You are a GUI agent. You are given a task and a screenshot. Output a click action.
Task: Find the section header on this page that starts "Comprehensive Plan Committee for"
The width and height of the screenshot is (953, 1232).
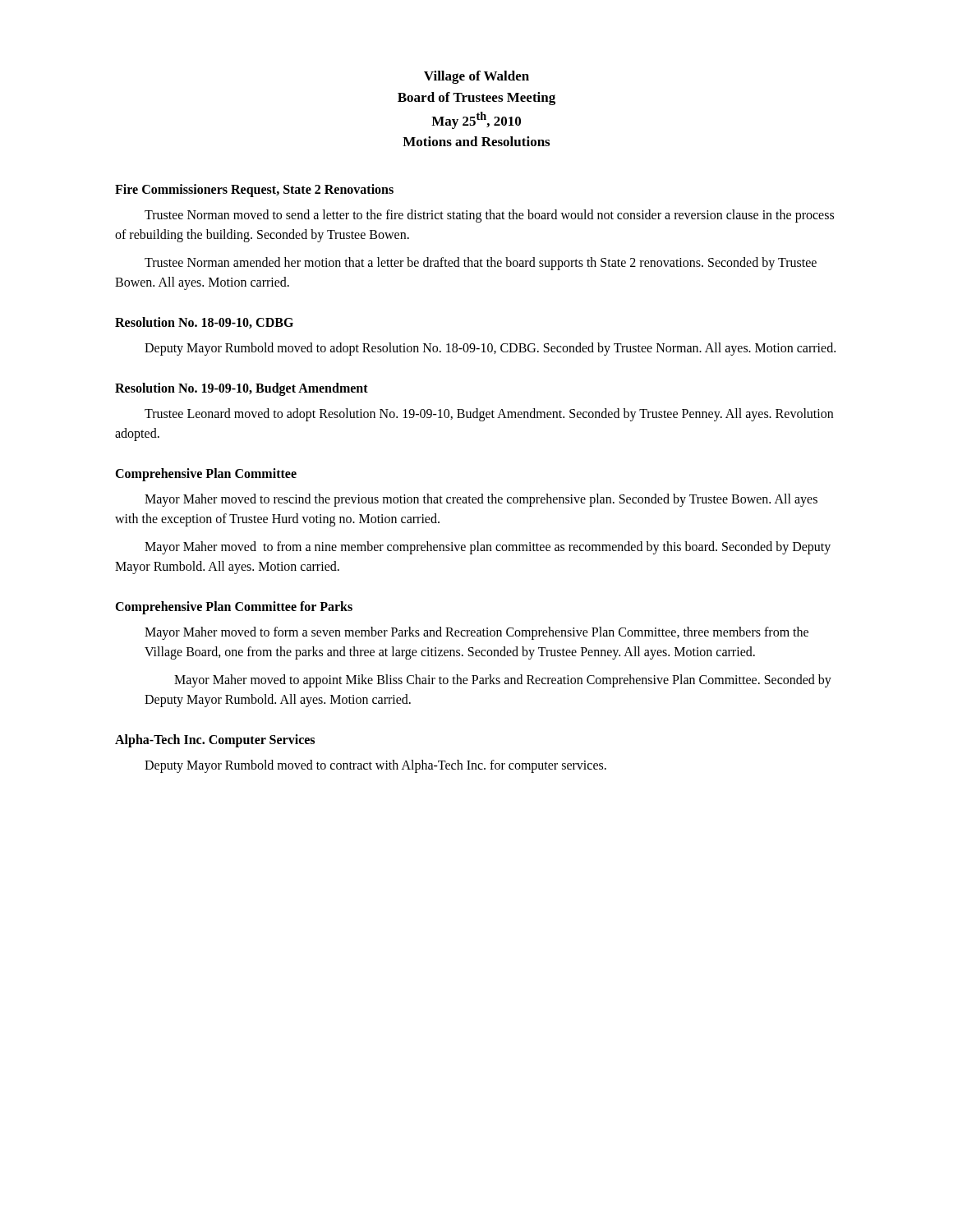[234, 606]
